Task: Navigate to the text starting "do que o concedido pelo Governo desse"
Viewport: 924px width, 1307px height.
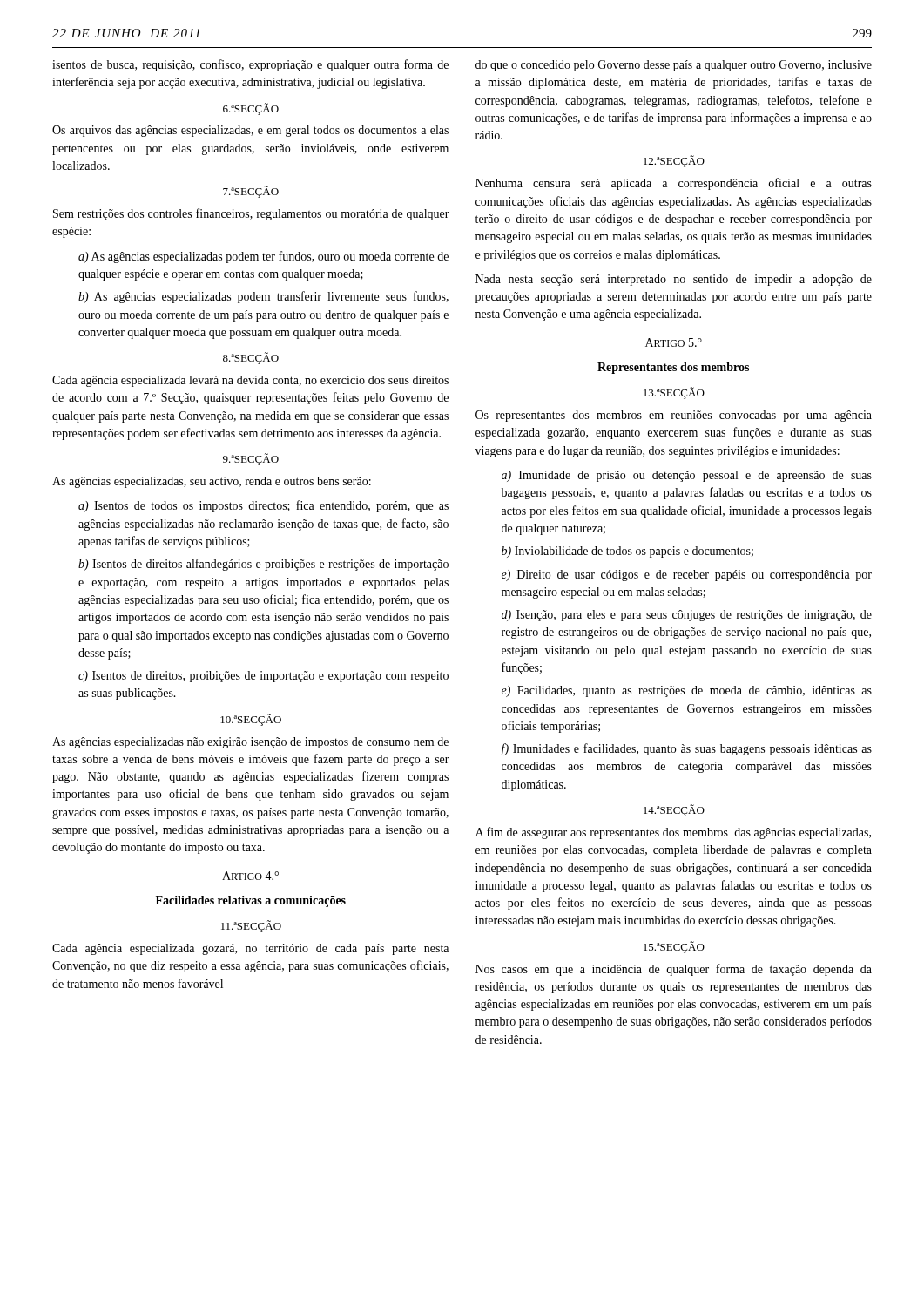Action: coord(673,100)
